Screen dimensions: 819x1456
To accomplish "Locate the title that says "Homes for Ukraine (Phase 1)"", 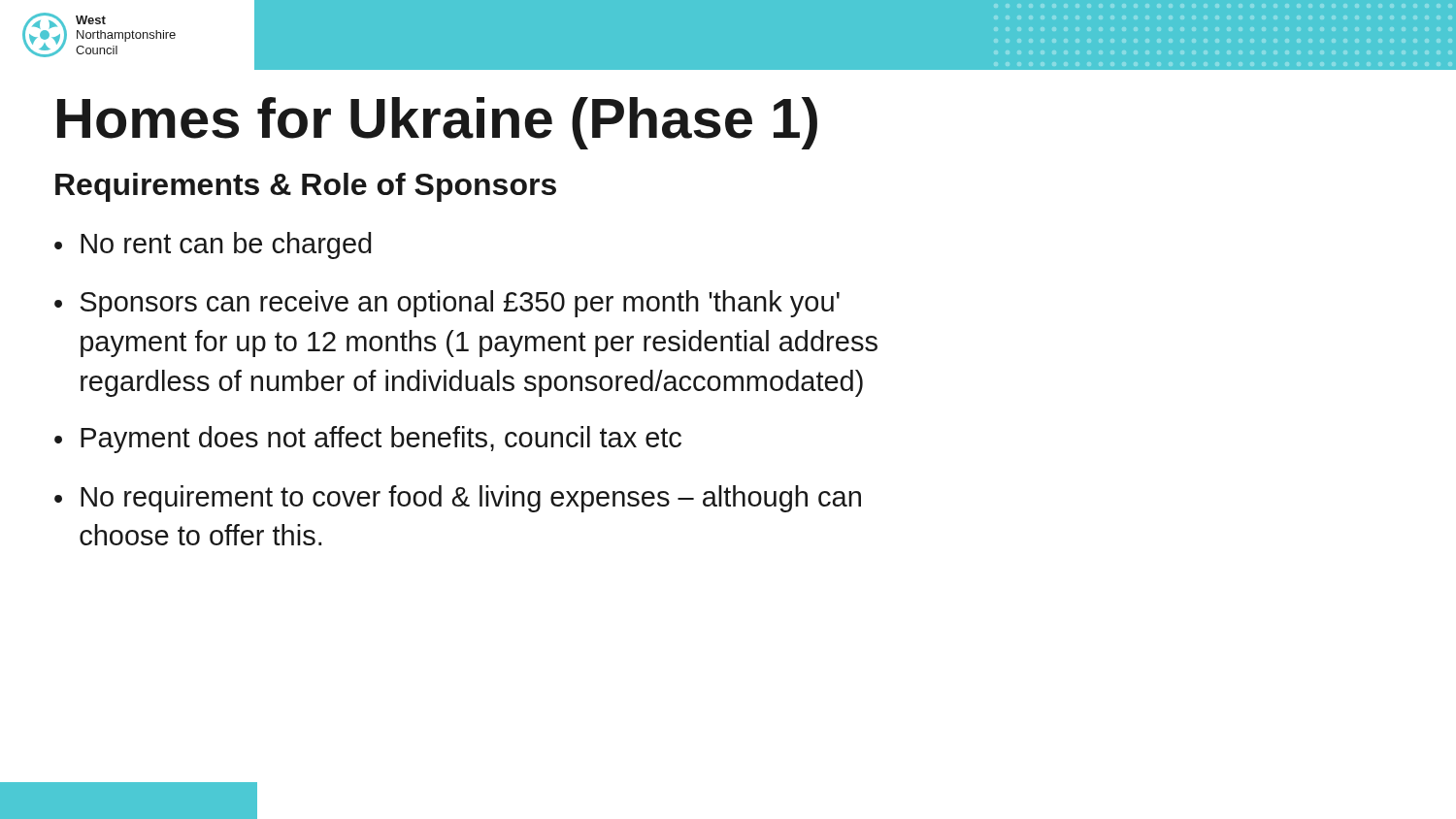I will click(x=437, y=118).
